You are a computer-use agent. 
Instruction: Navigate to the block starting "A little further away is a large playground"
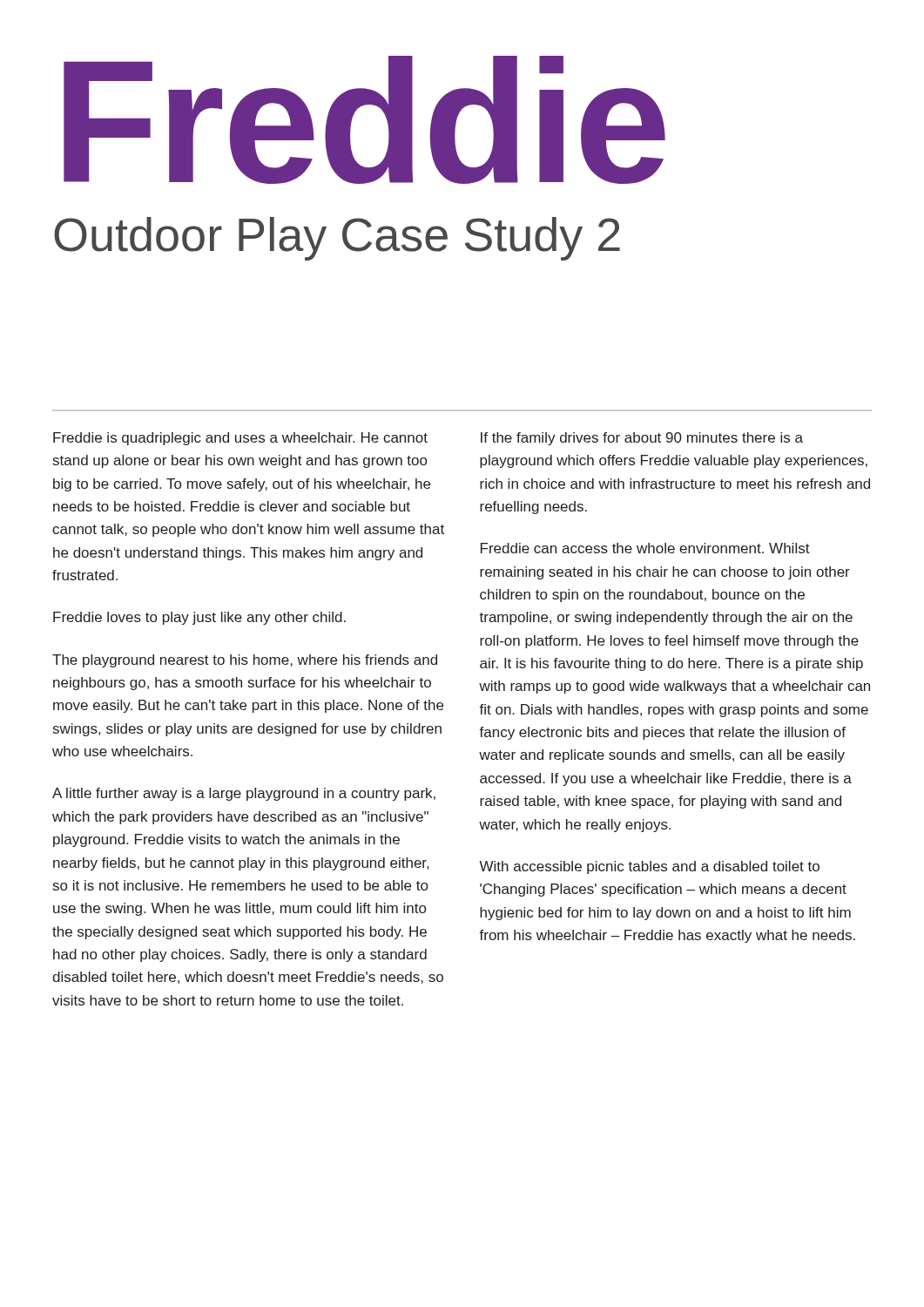[248, 898]
